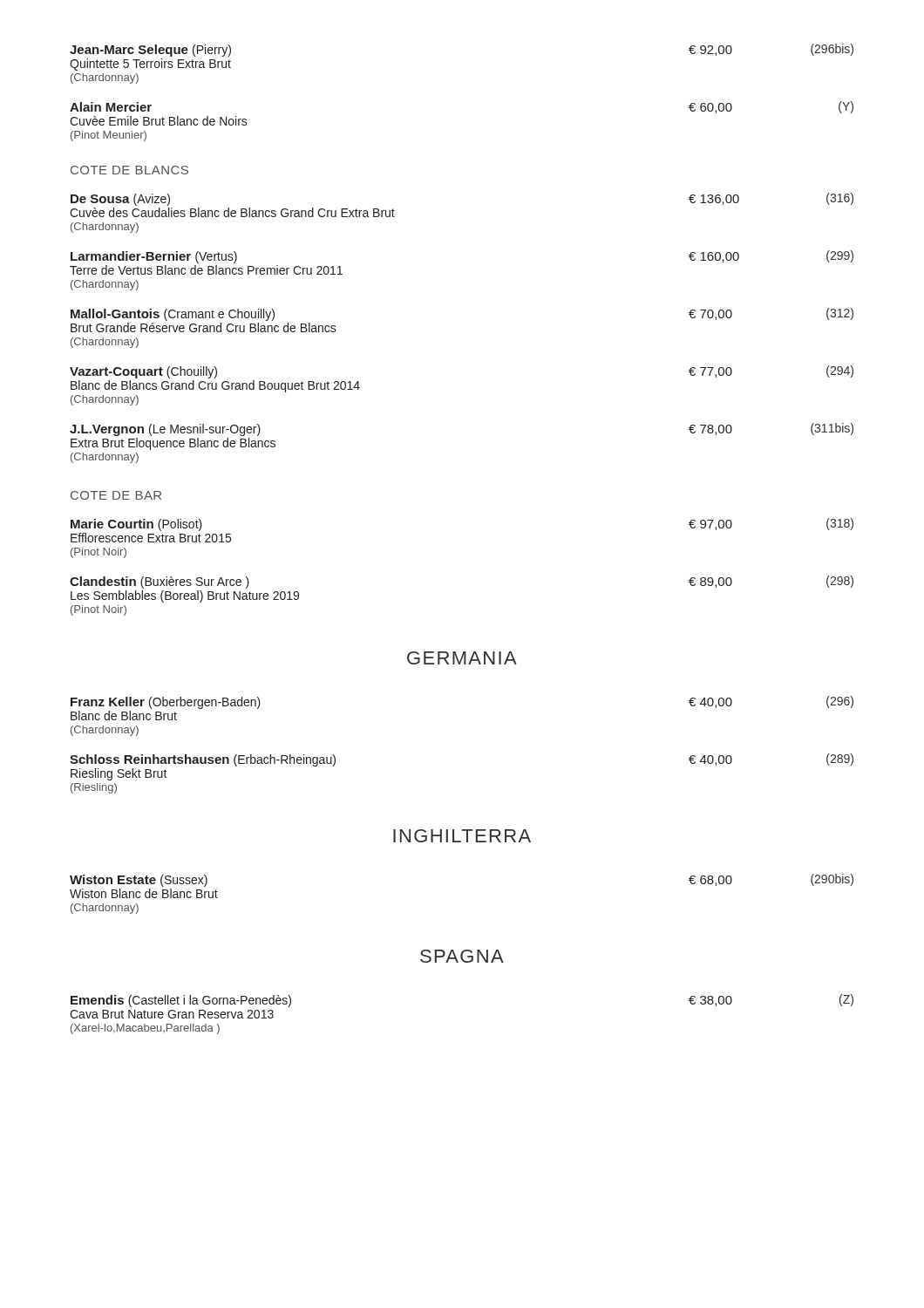
Task: Locate the list item containing "Franz Keller (Oberbergen-Baden) Blanc de"
Action: coord(163,702)
